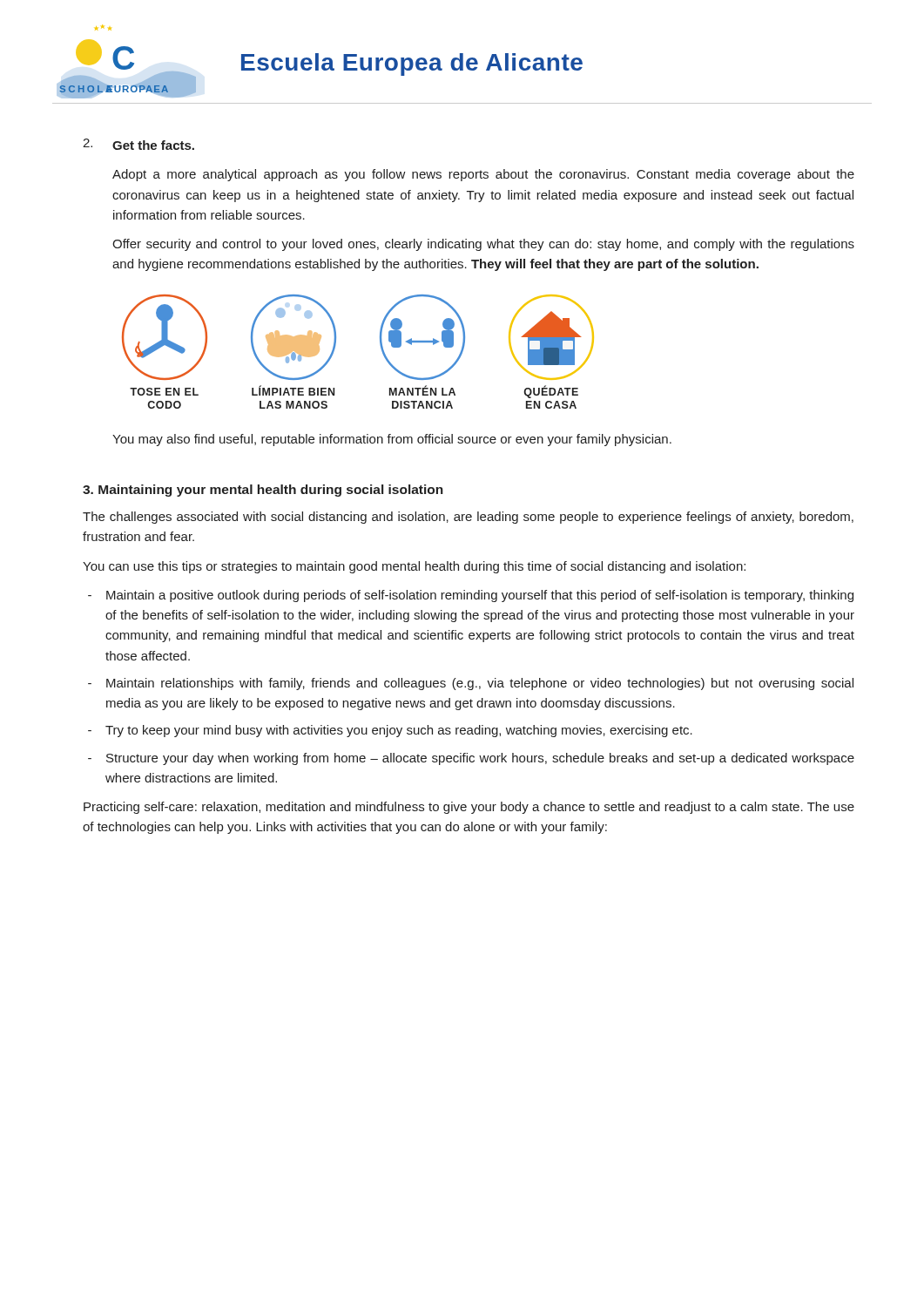Screen dimensions: 1307x924
Task: Navigate to the element starting "3. Maintaining your"
Action: point(263,489)
